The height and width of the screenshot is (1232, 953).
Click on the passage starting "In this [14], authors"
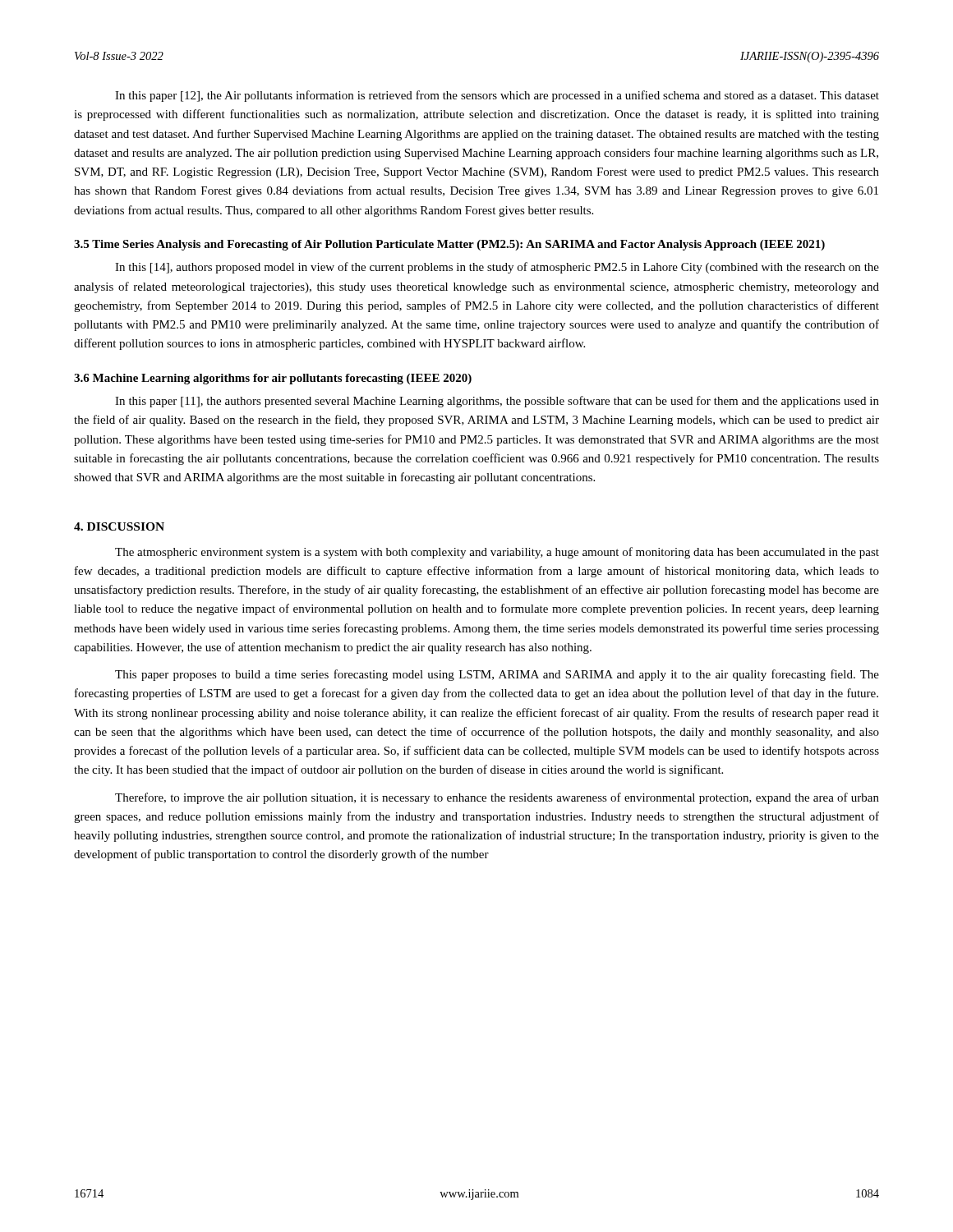476,306
